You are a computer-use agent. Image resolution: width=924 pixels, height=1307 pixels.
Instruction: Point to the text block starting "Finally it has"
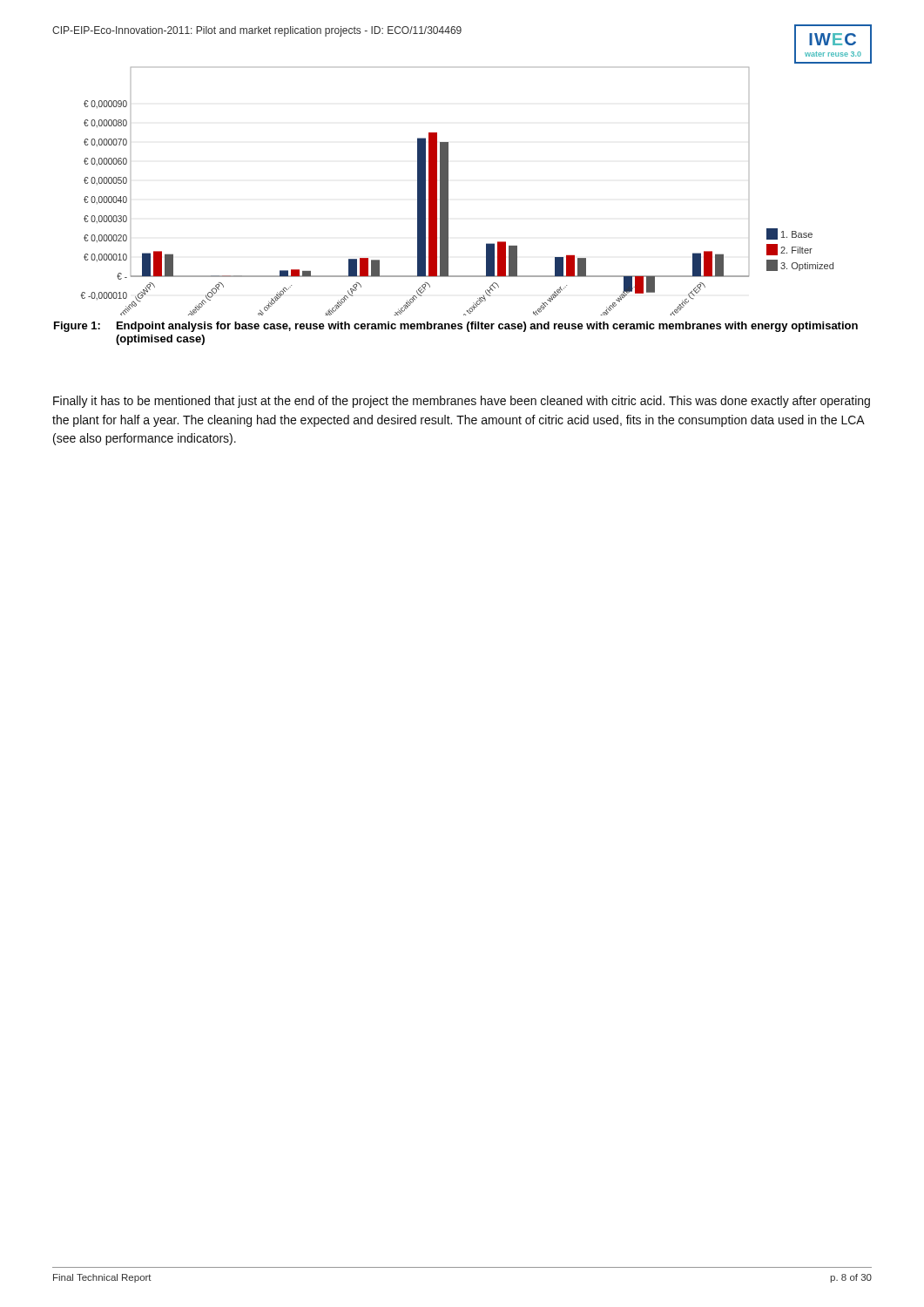(462, 420)
